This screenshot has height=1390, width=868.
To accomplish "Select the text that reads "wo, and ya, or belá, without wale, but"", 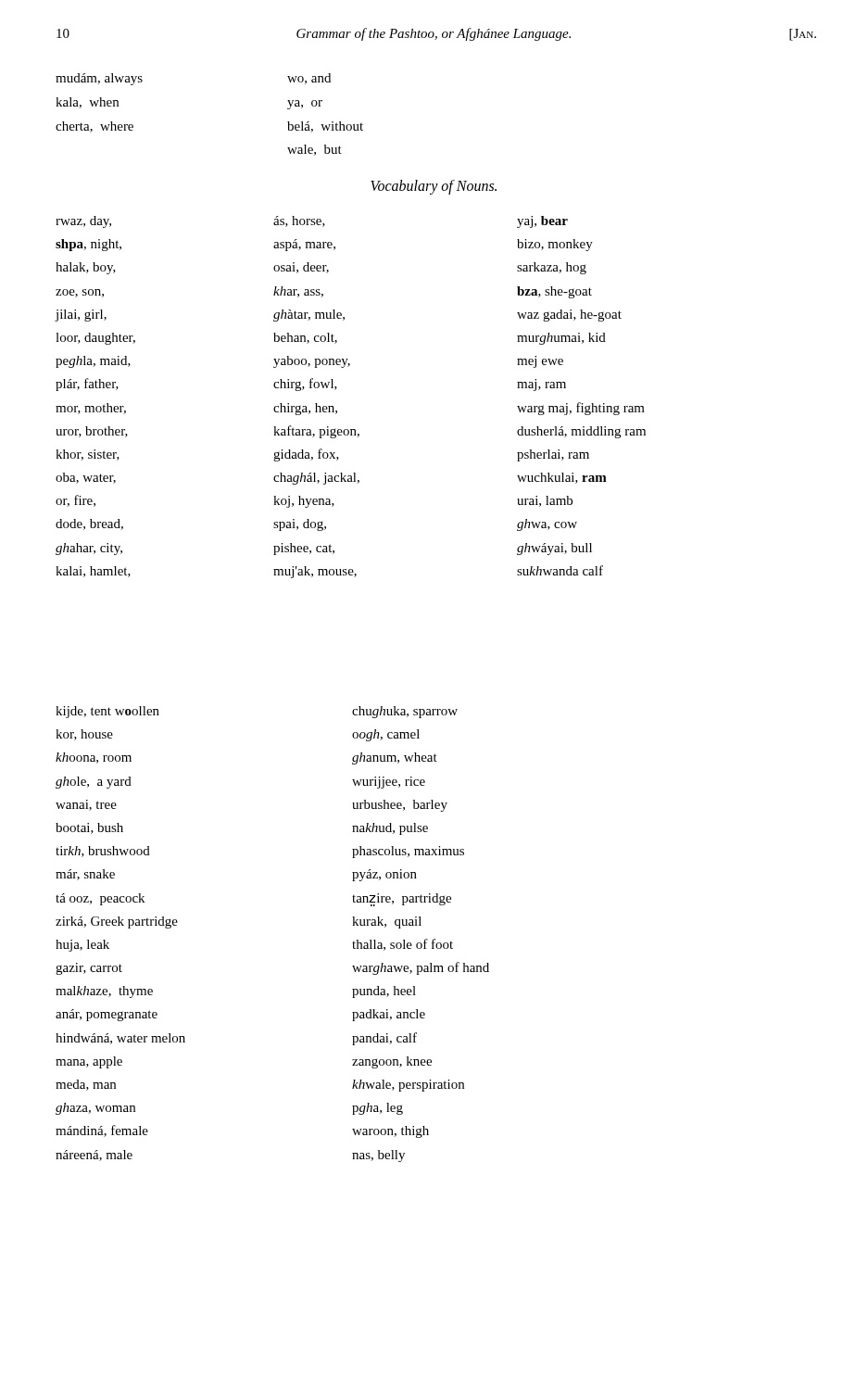I will point(325,114).
